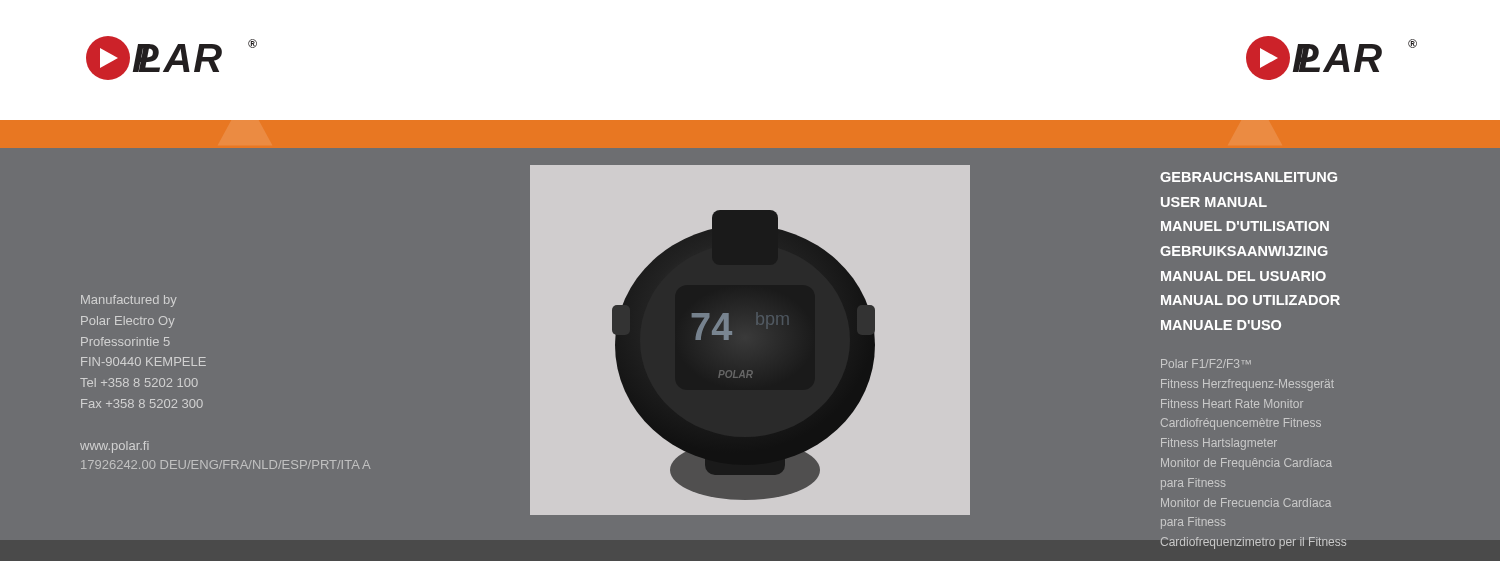The height and width of the screenshot is (561, 1500).
Task: Select the photo
Action: click(750, 340)
